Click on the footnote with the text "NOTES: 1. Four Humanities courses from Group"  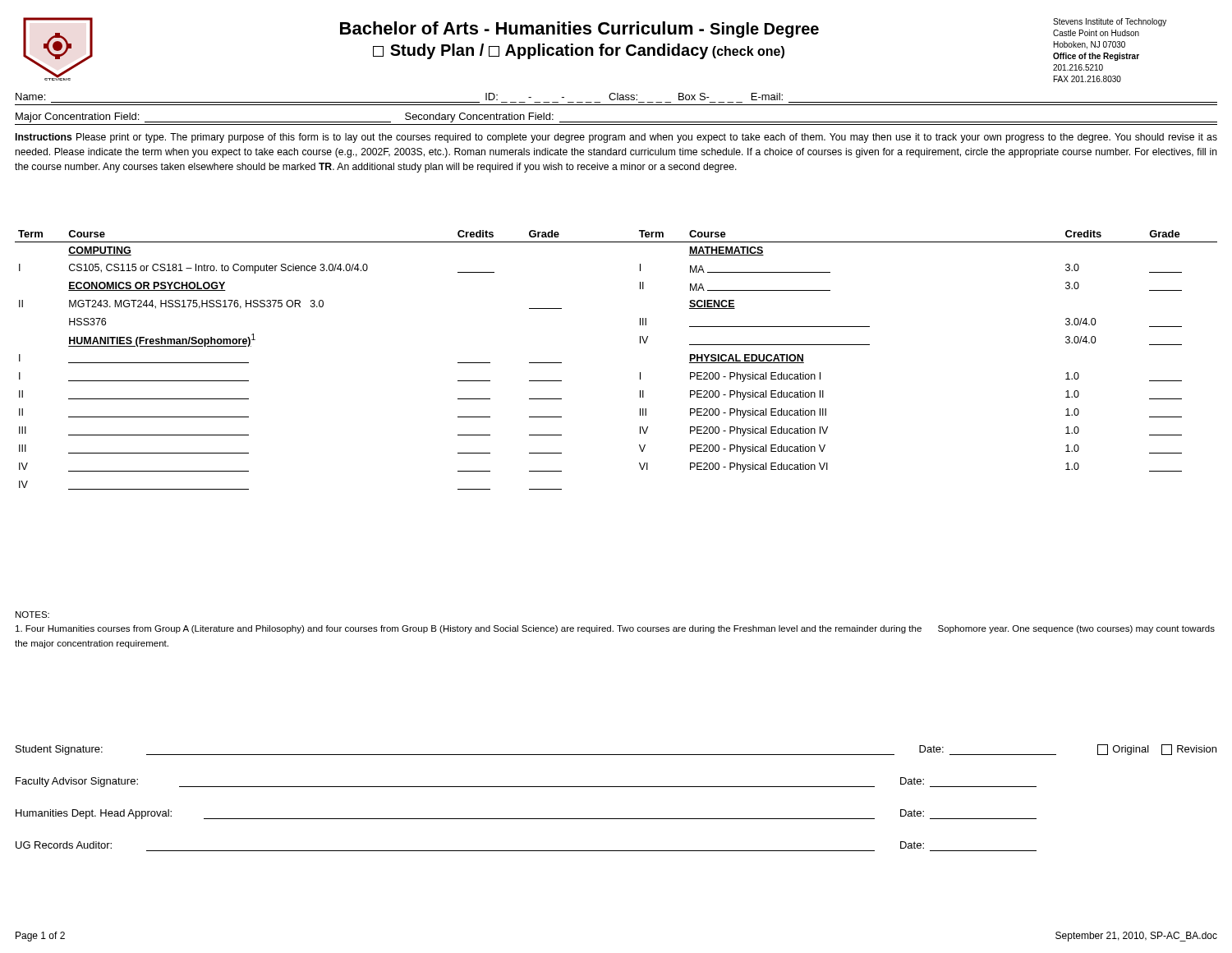pos(615,629)
